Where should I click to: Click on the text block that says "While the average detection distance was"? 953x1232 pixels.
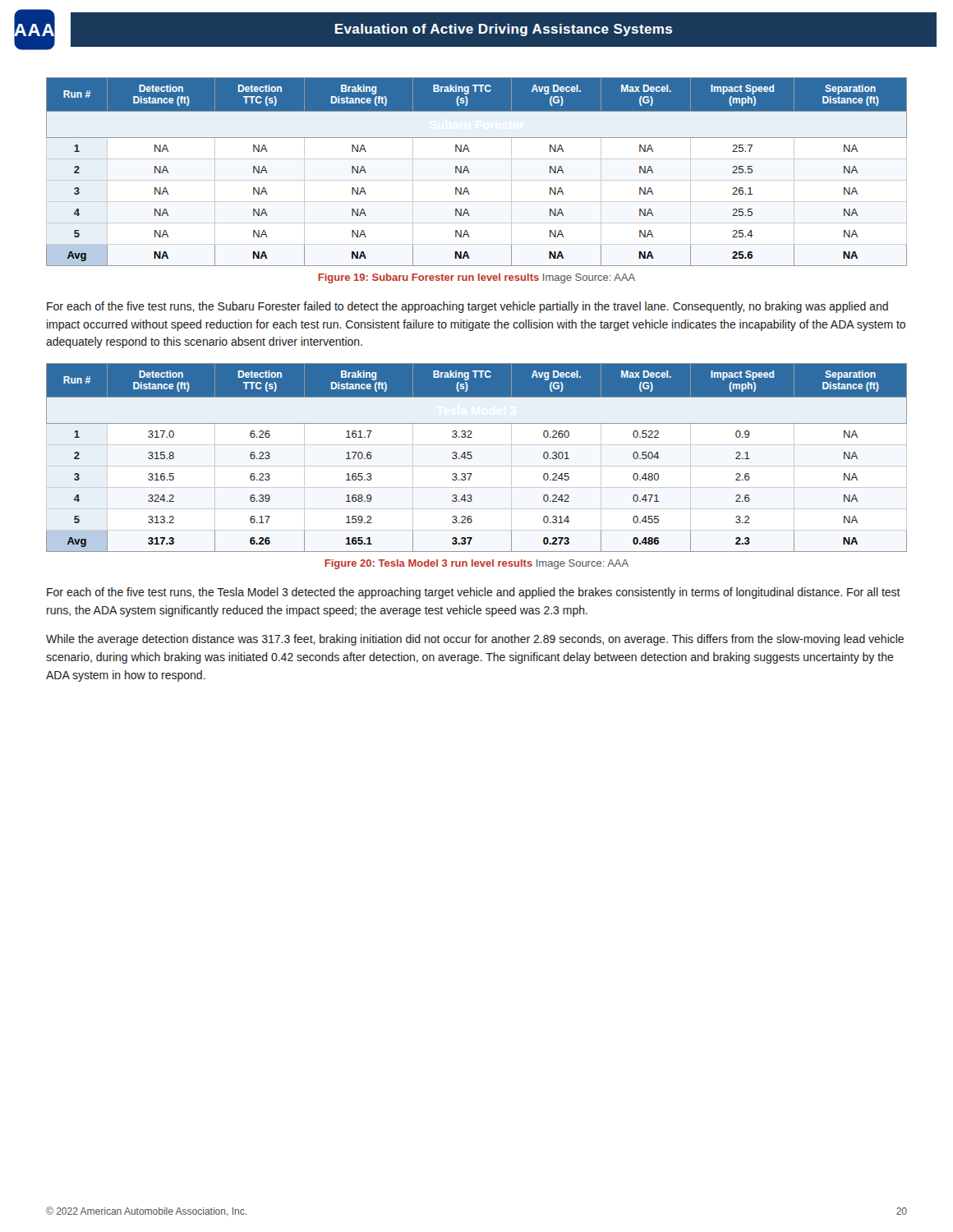[x=475, y=657]
